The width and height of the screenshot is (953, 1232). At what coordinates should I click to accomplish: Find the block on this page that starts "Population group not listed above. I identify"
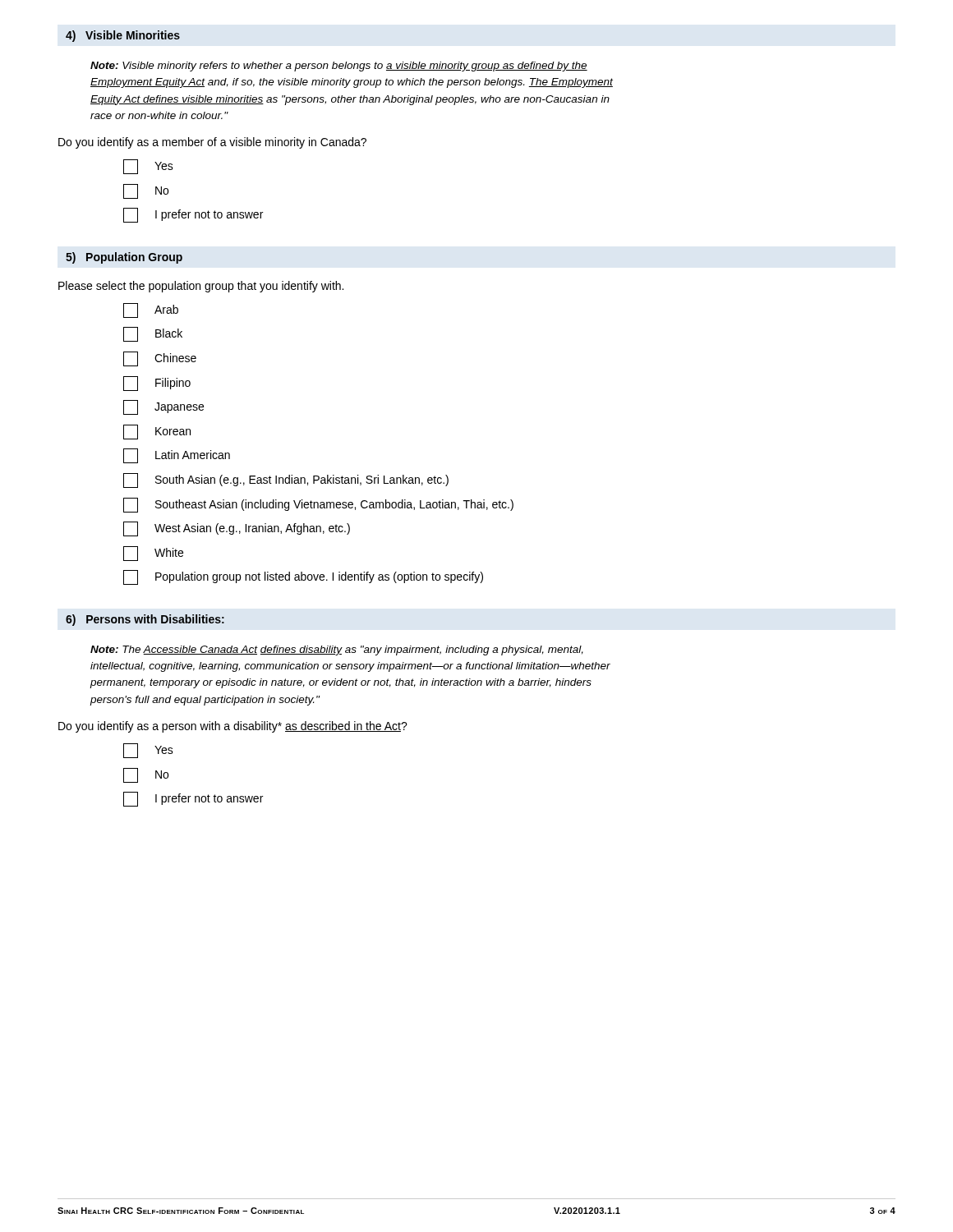[x=303, y=578]
